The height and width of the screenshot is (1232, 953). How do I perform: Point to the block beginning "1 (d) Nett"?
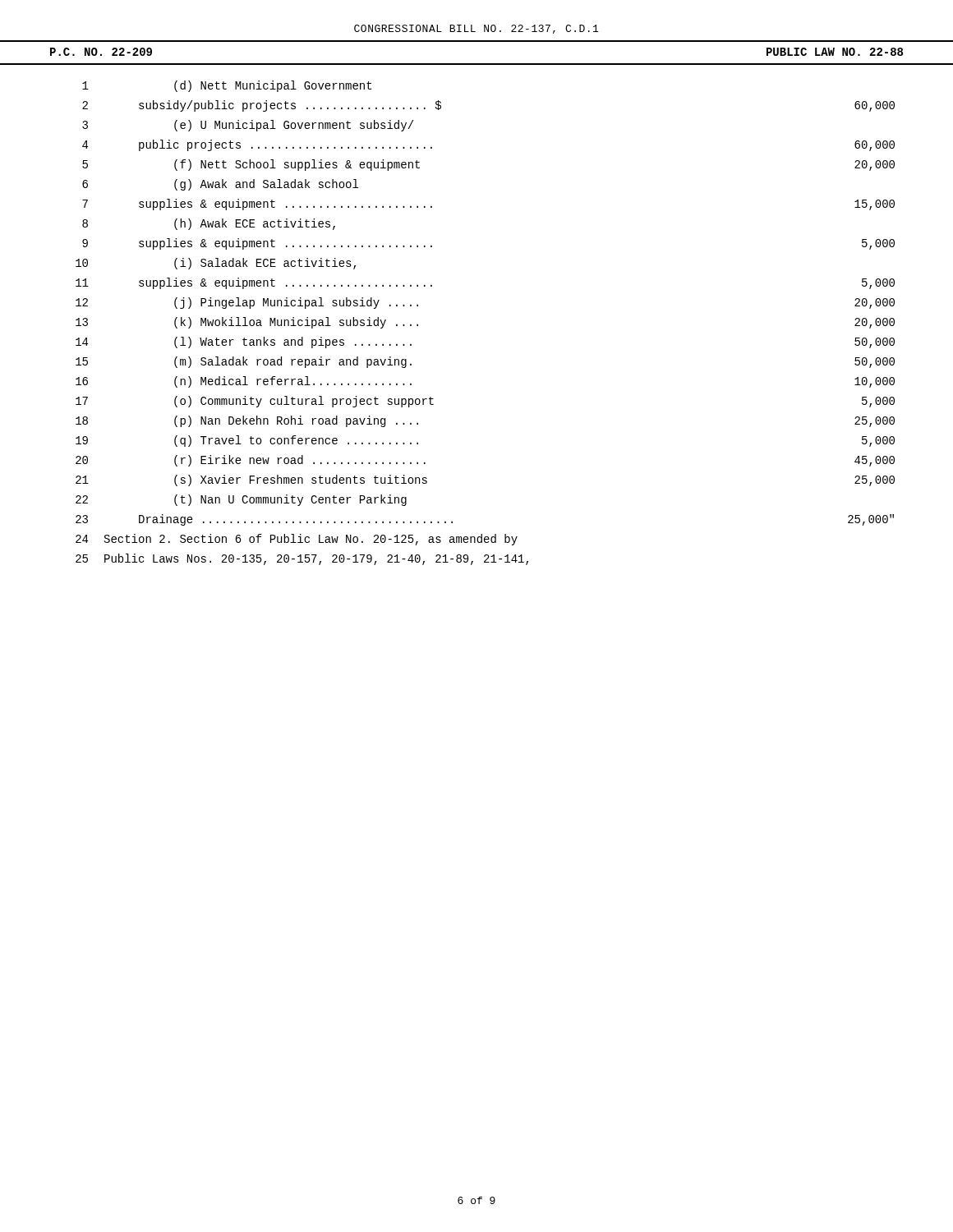point(227,86)
